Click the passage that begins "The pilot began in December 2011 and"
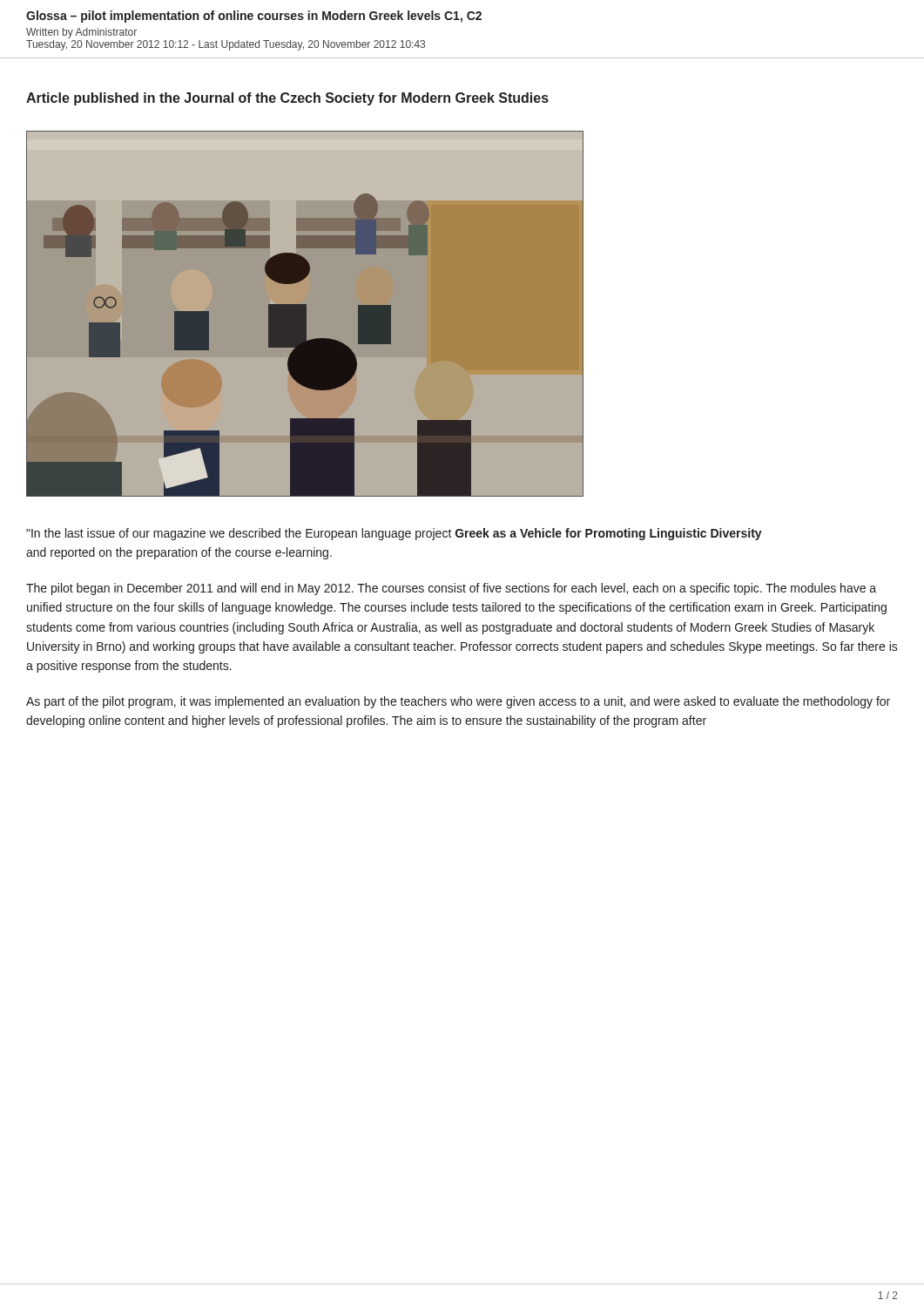This screenshot has height=1307, width=924. pos(462,627)
